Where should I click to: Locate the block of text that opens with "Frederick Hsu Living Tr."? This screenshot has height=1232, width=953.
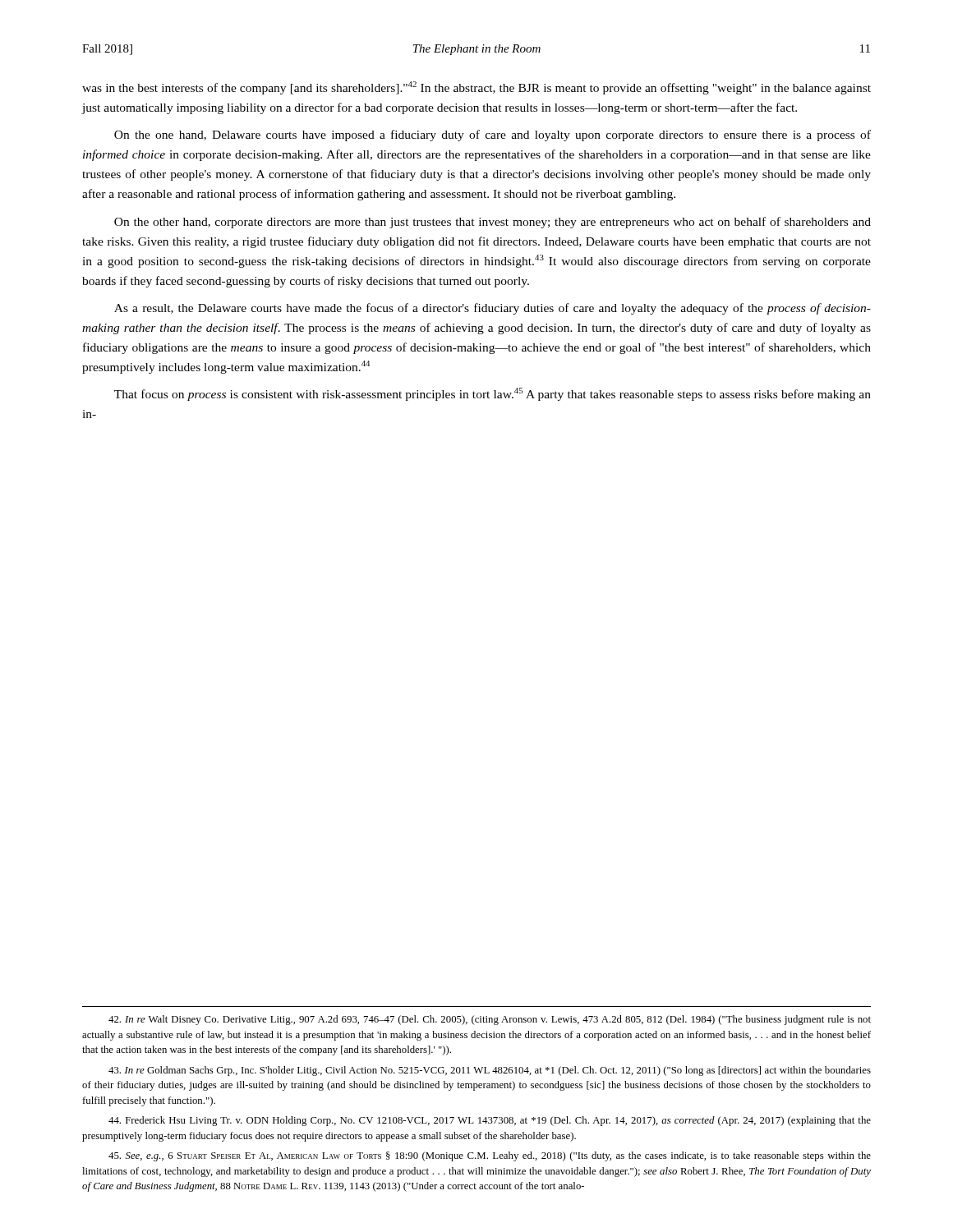tap(476, 1128)
